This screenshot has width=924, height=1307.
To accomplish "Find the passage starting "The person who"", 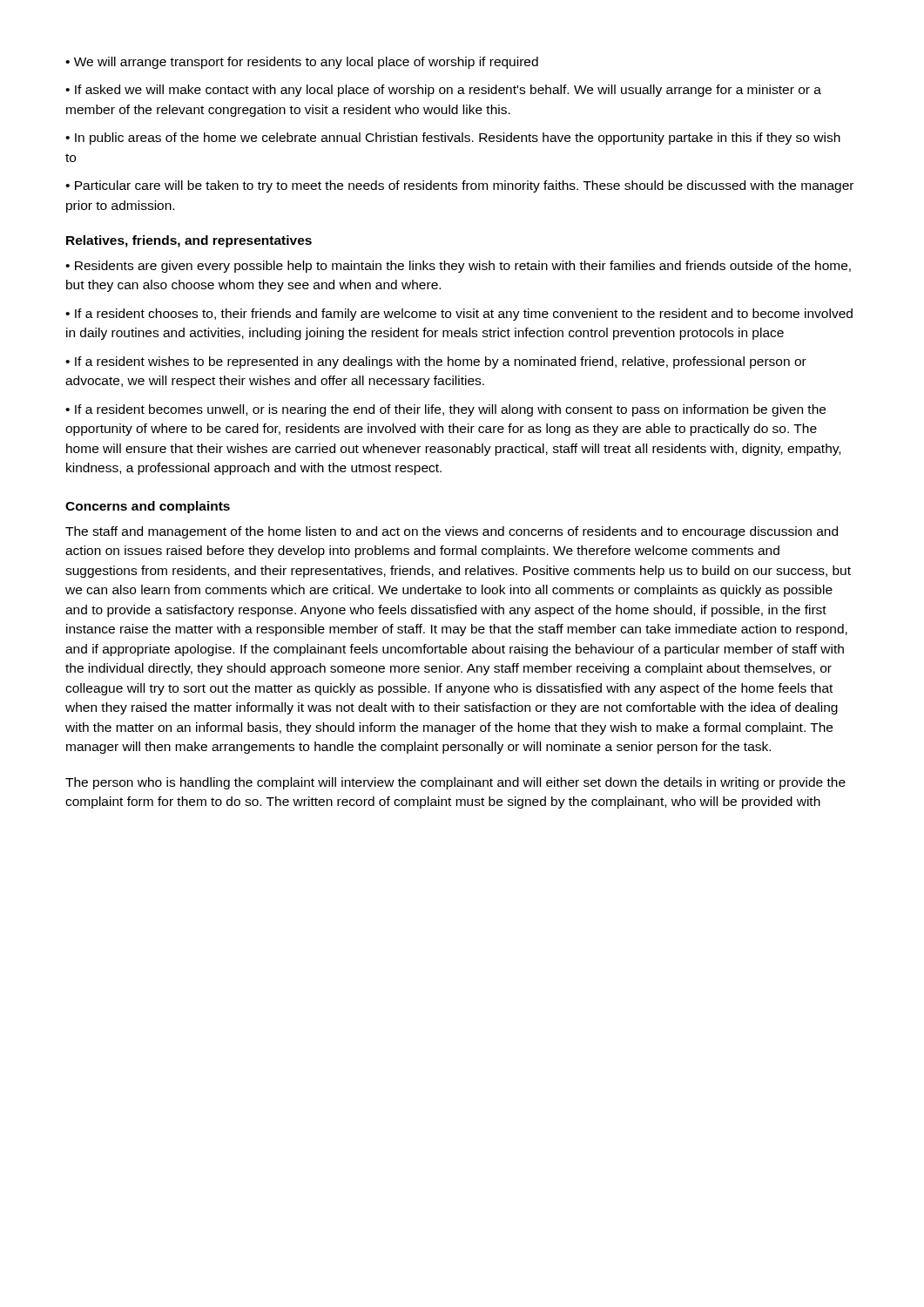I will click(455, 791).
